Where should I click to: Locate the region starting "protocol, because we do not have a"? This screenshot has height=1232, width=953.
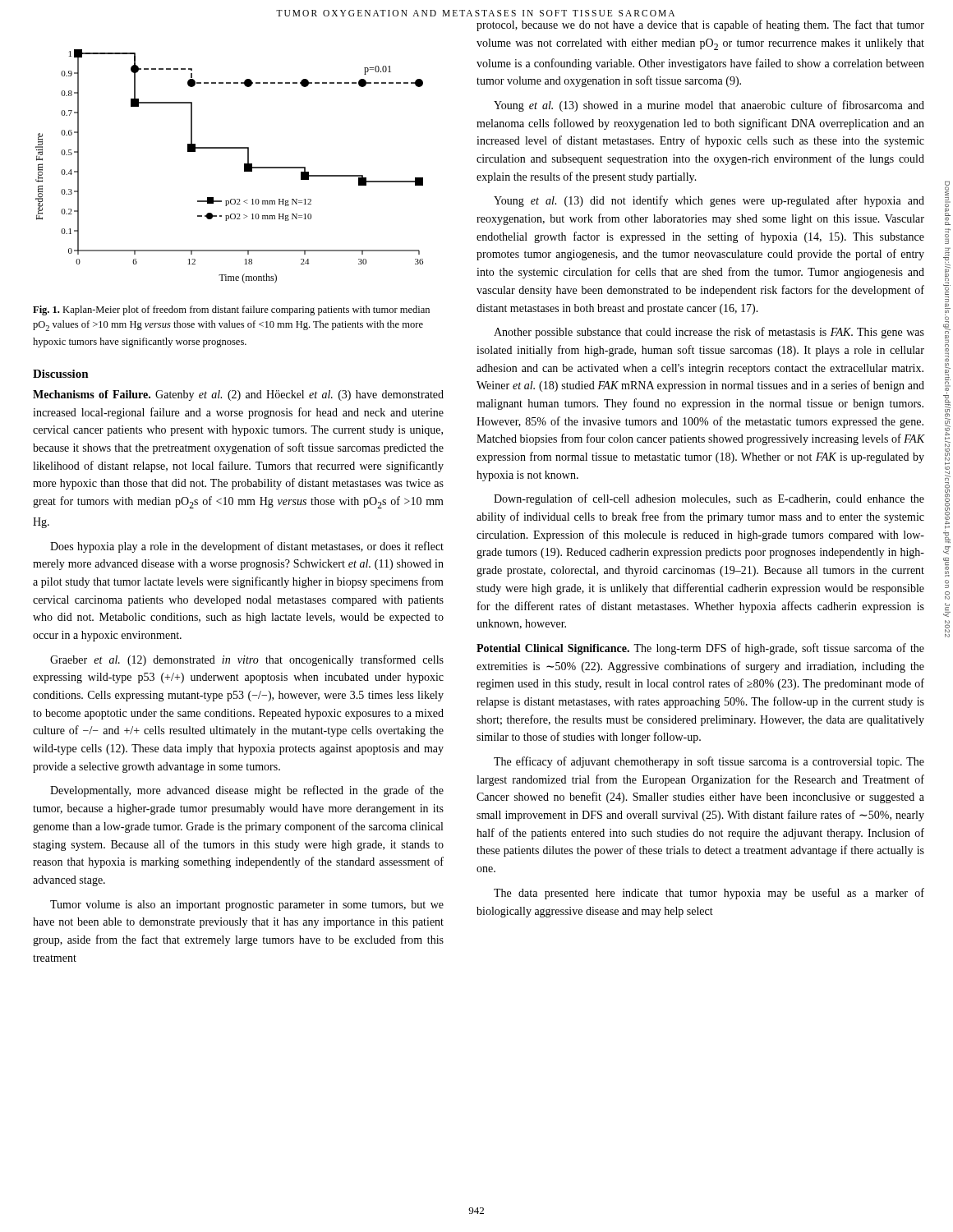(x=700, y=468)
